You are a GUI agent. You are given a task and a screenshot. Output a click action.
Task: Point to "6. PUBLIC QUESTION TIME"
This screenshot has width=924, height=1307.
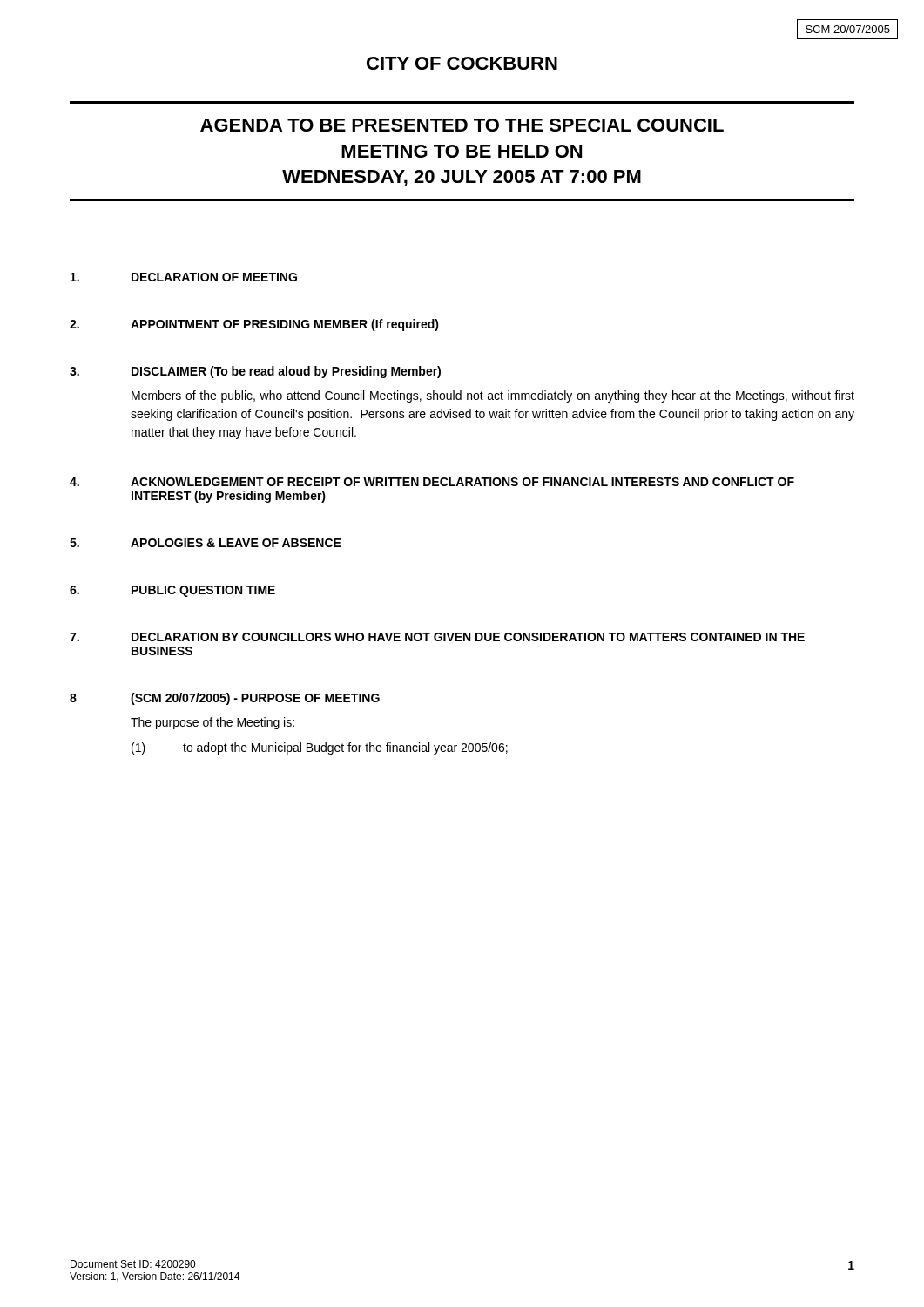[172, 591]
